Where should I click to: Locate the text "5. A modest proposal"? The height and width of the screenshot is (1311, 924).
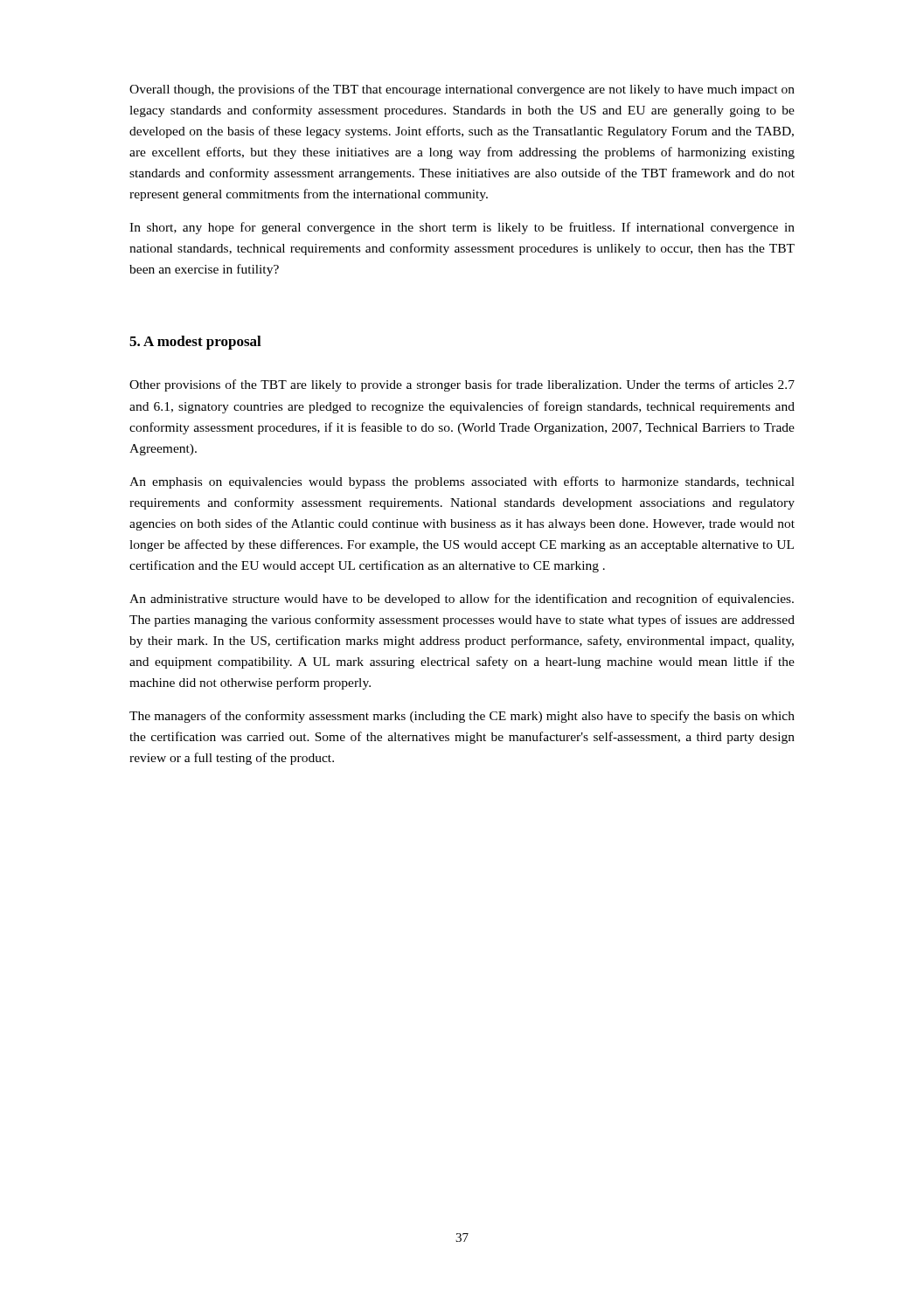pyautogui.click(x=195, y=341)
